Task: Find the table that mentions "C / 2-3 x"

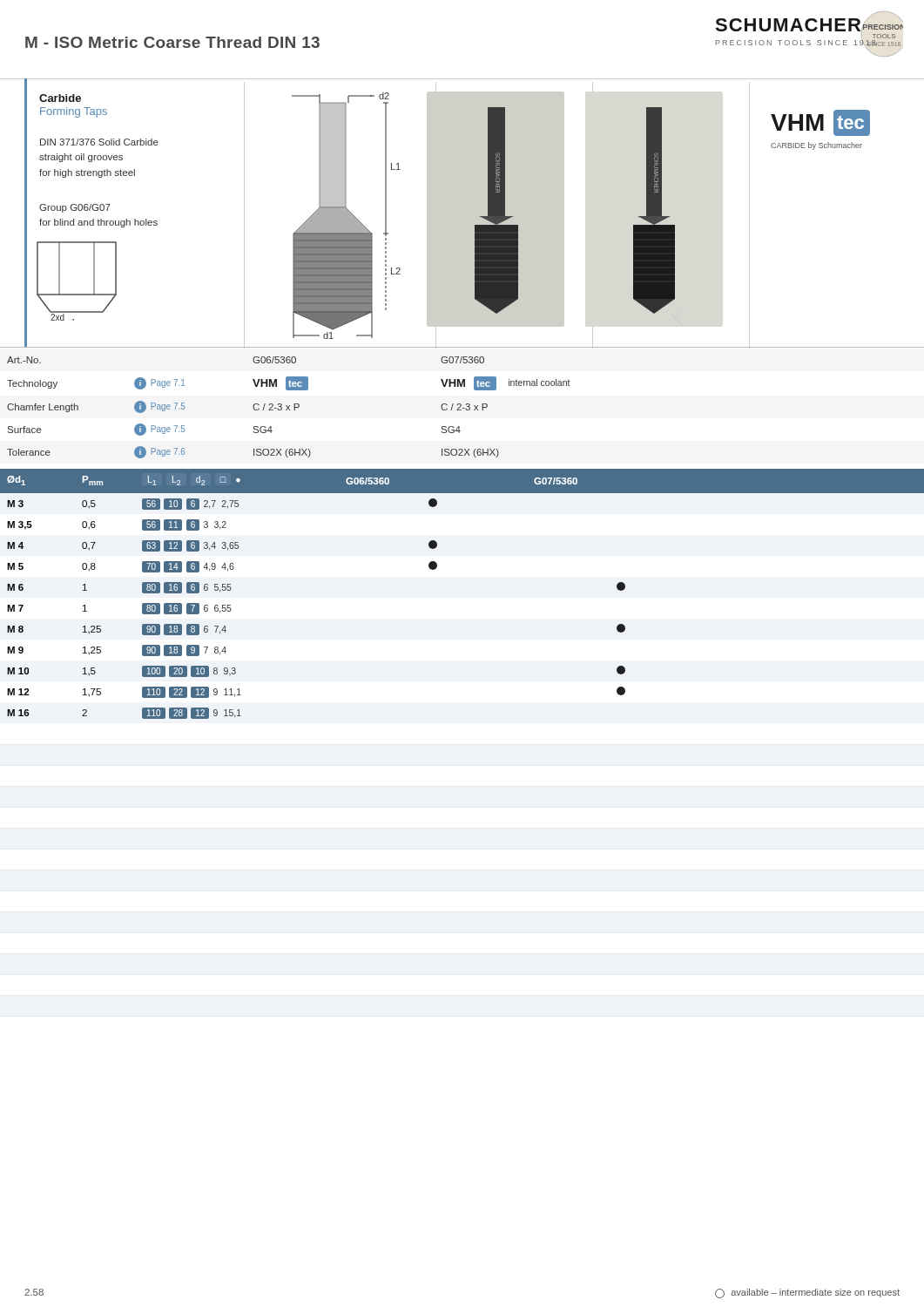Action: click(462, 417)
